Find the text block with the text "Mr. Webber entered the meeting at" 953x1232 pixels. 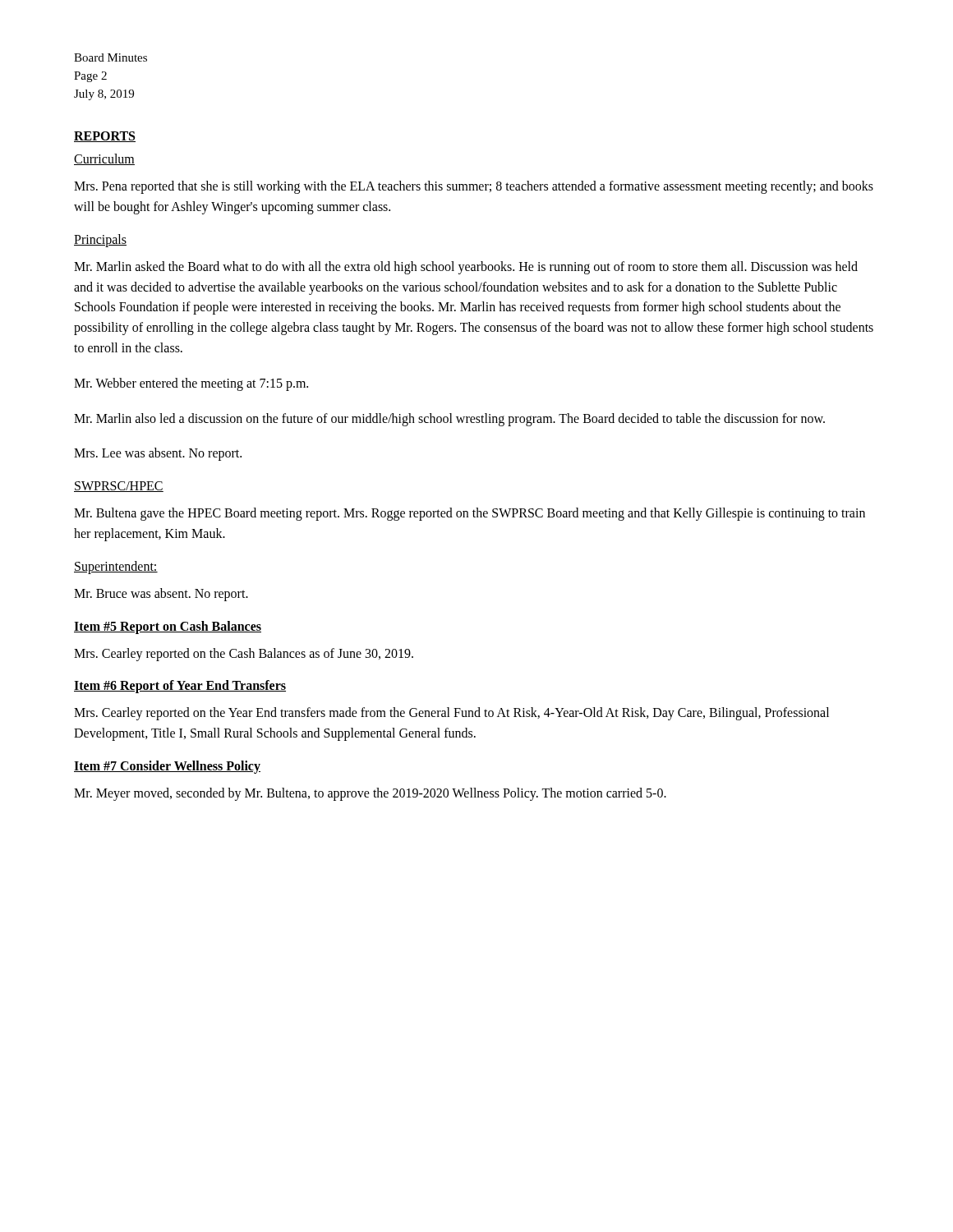coord(192,383)
